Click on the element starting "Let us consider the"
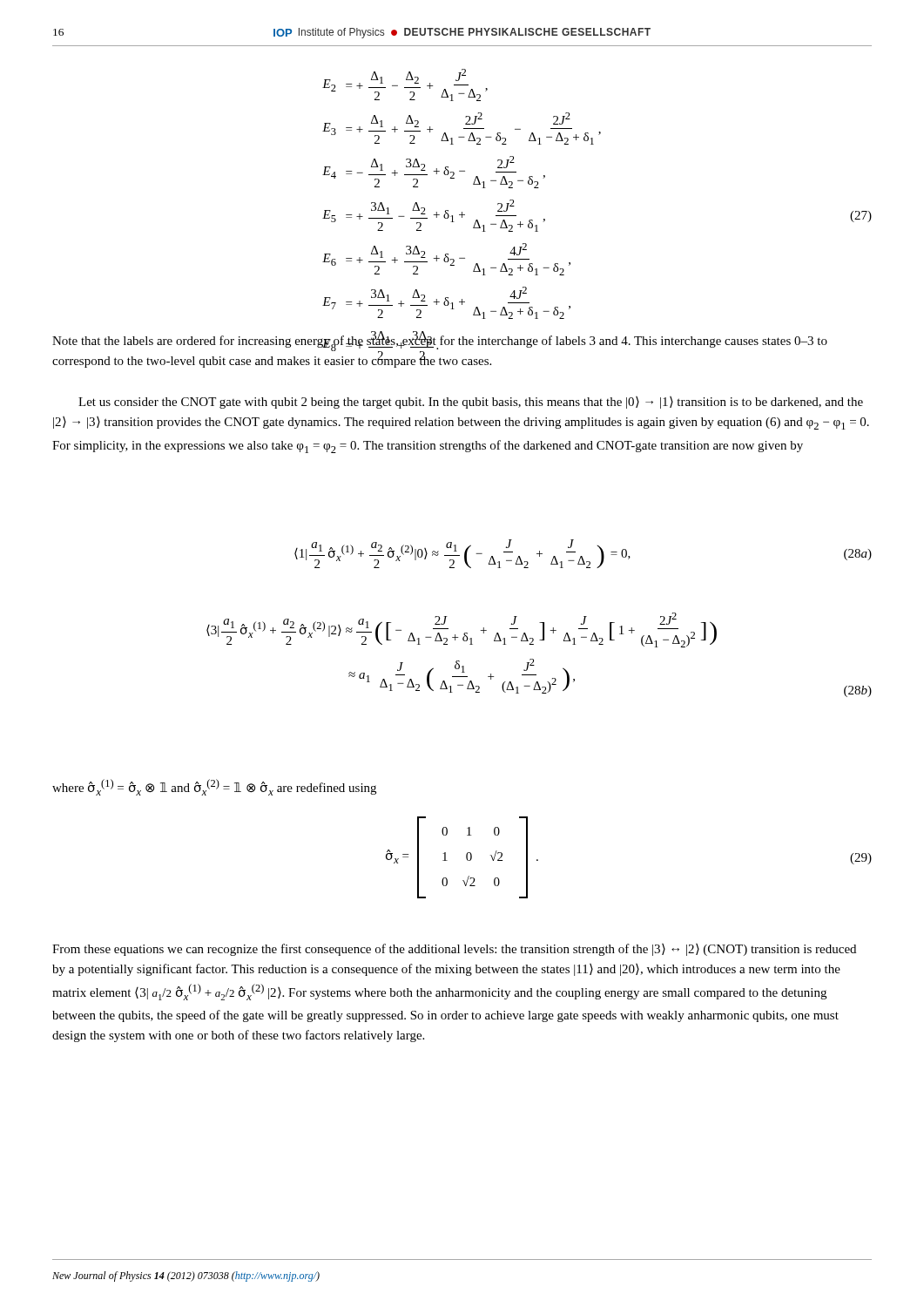924x1307 pixels. click(x=461, y=424)
